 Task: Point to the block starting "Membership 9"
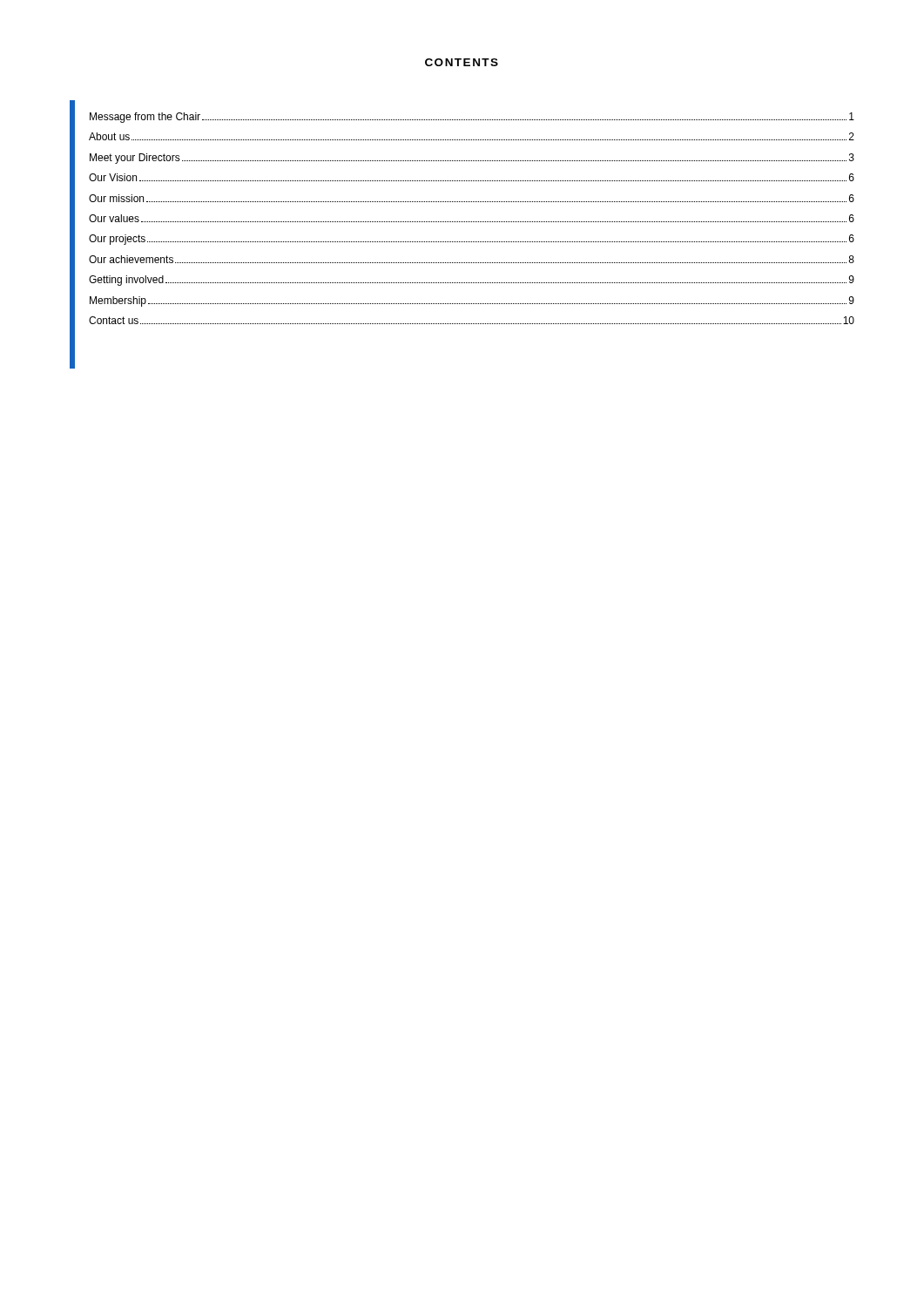[472, 301]
